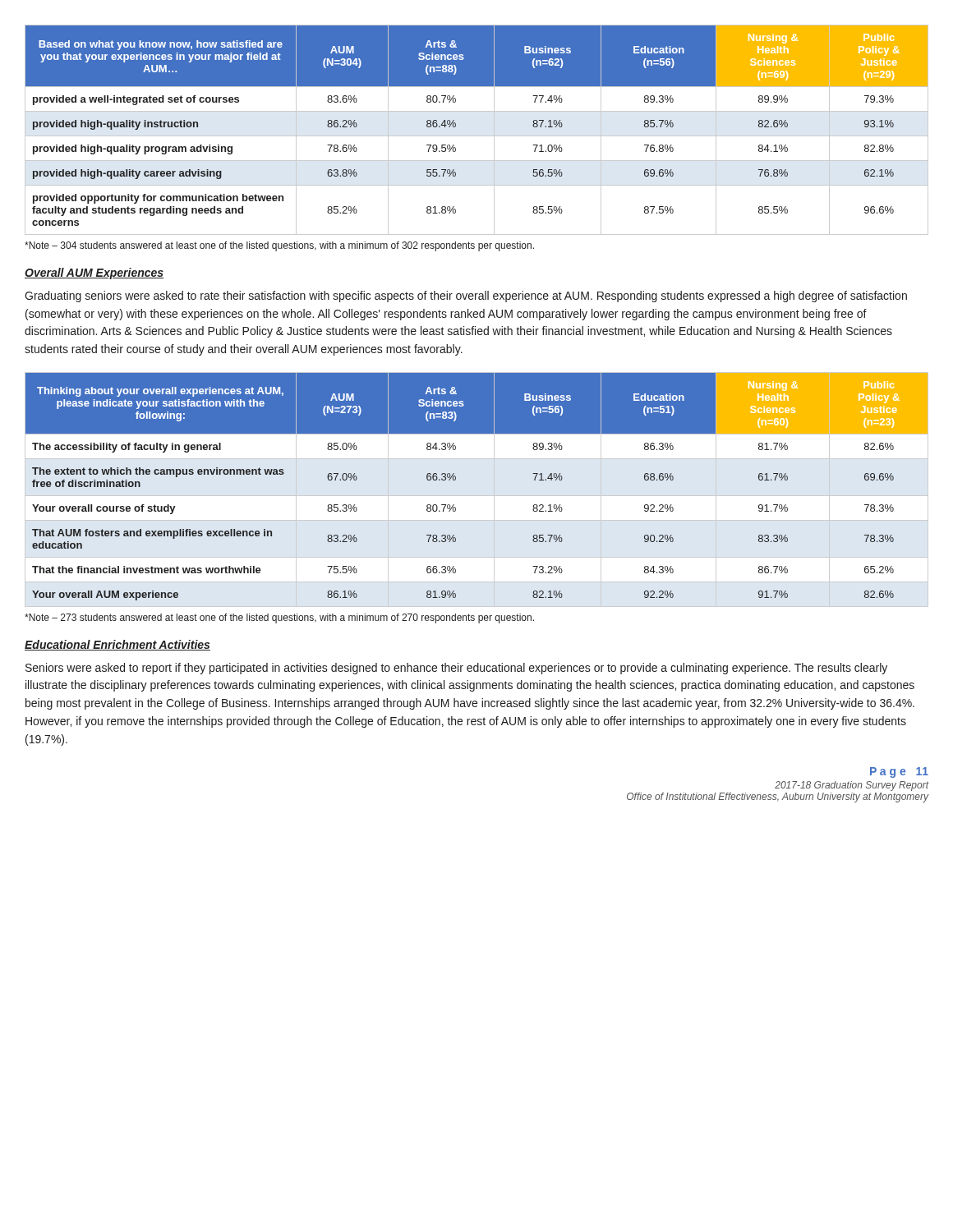Navigate to the block starting "Graduating seniors were asked to rate their"

point(466,322)
